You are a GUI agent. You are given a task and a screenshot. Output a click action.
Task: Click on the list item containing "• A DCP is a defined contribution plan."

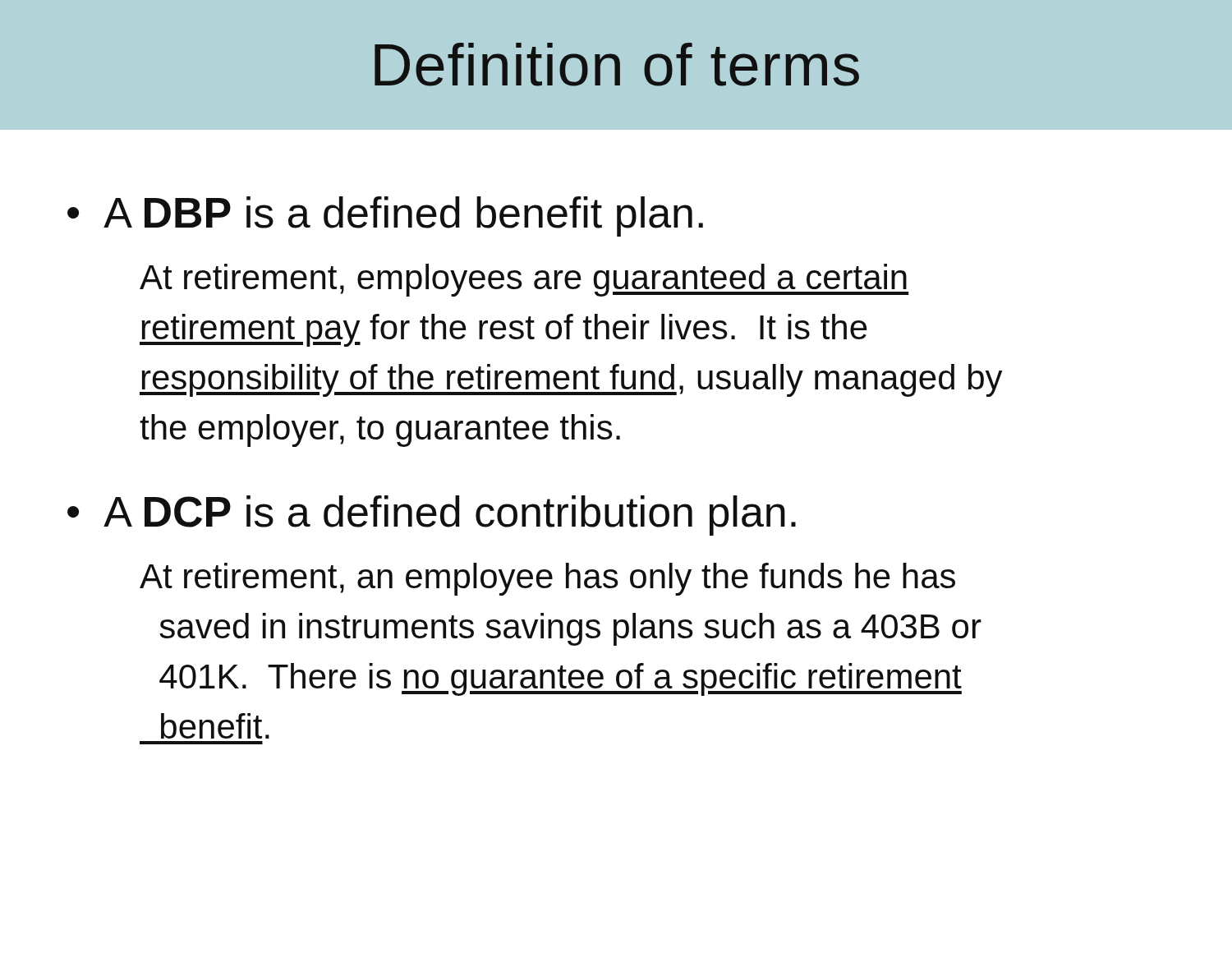pos(616,512)
